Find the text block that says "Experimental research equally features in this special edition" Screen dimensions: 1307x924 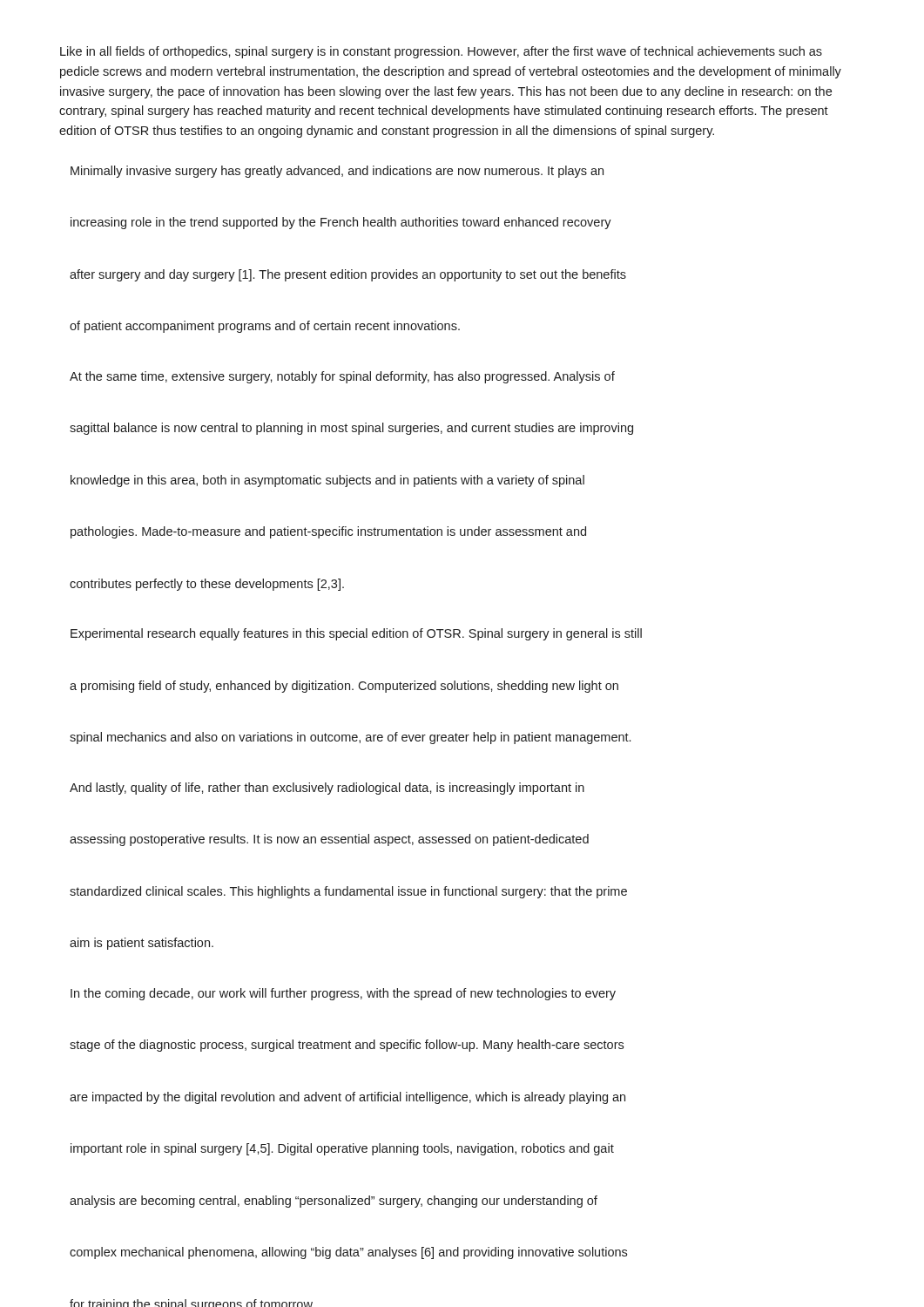(x=356, y=685)
